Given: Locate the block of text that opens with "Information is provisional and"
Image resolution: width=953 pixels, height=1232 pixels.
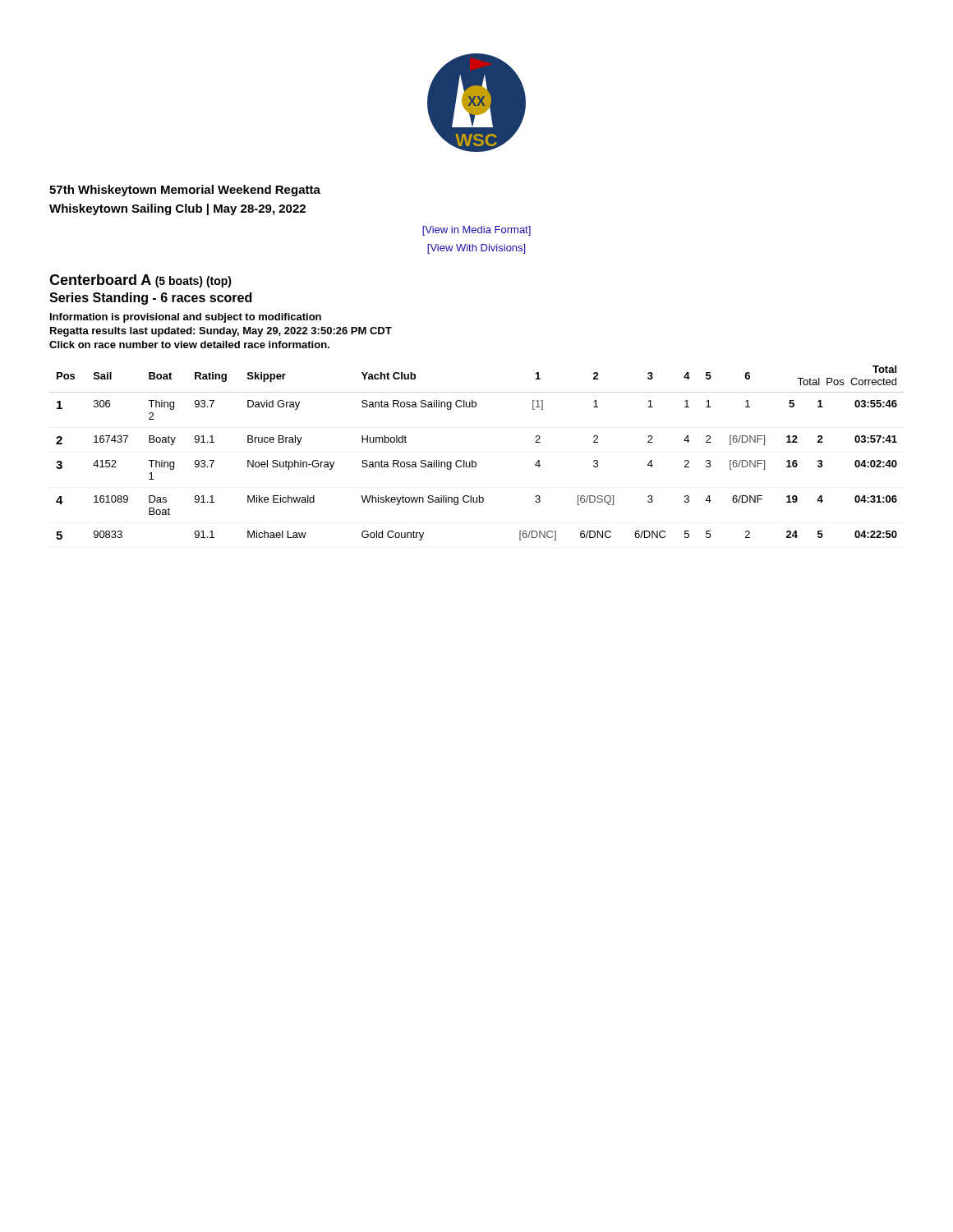Looking at the screenshot, I should point(185,317).
